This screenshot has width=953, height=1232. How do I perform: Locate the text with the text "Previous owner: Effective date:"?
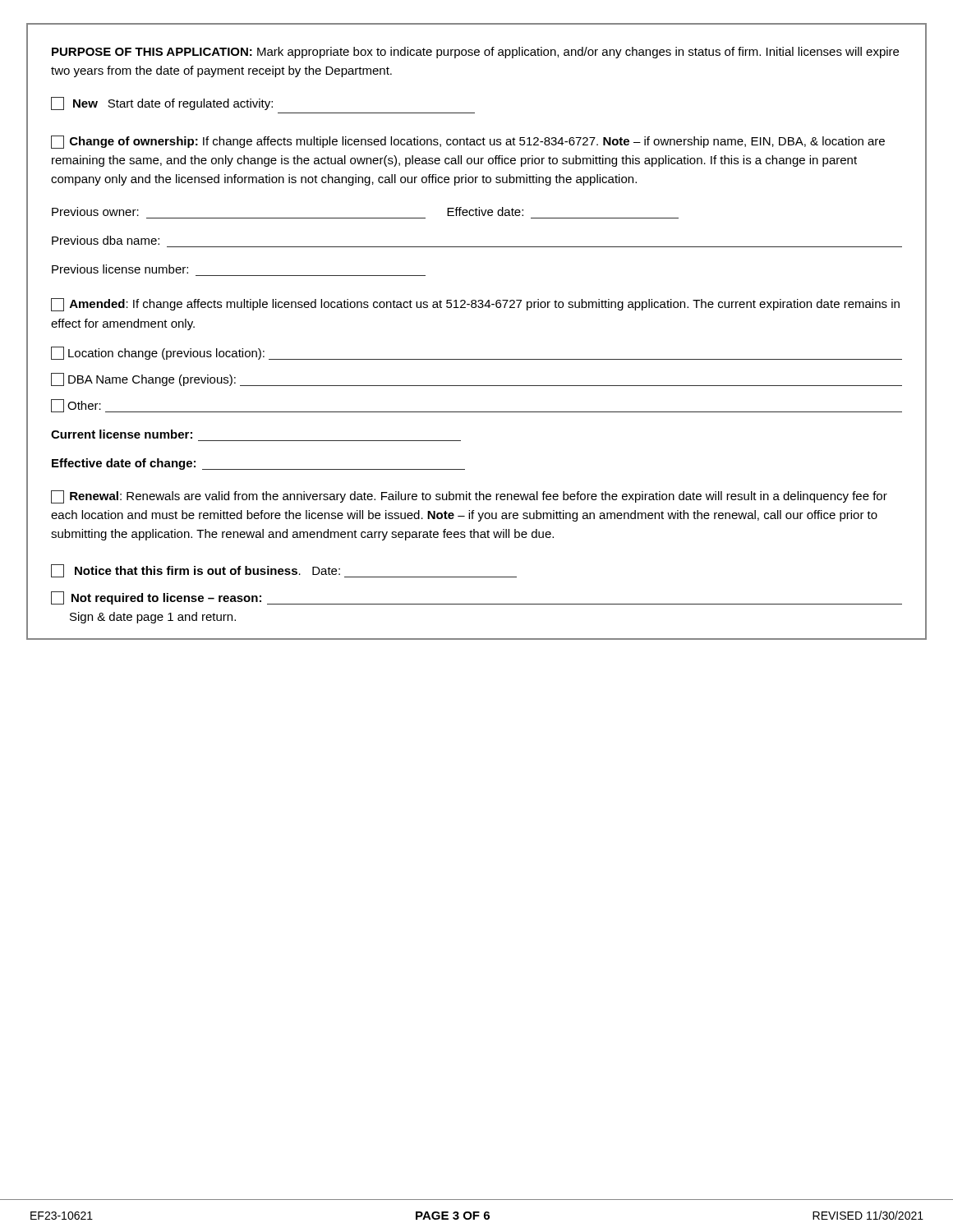pos(365,211)
